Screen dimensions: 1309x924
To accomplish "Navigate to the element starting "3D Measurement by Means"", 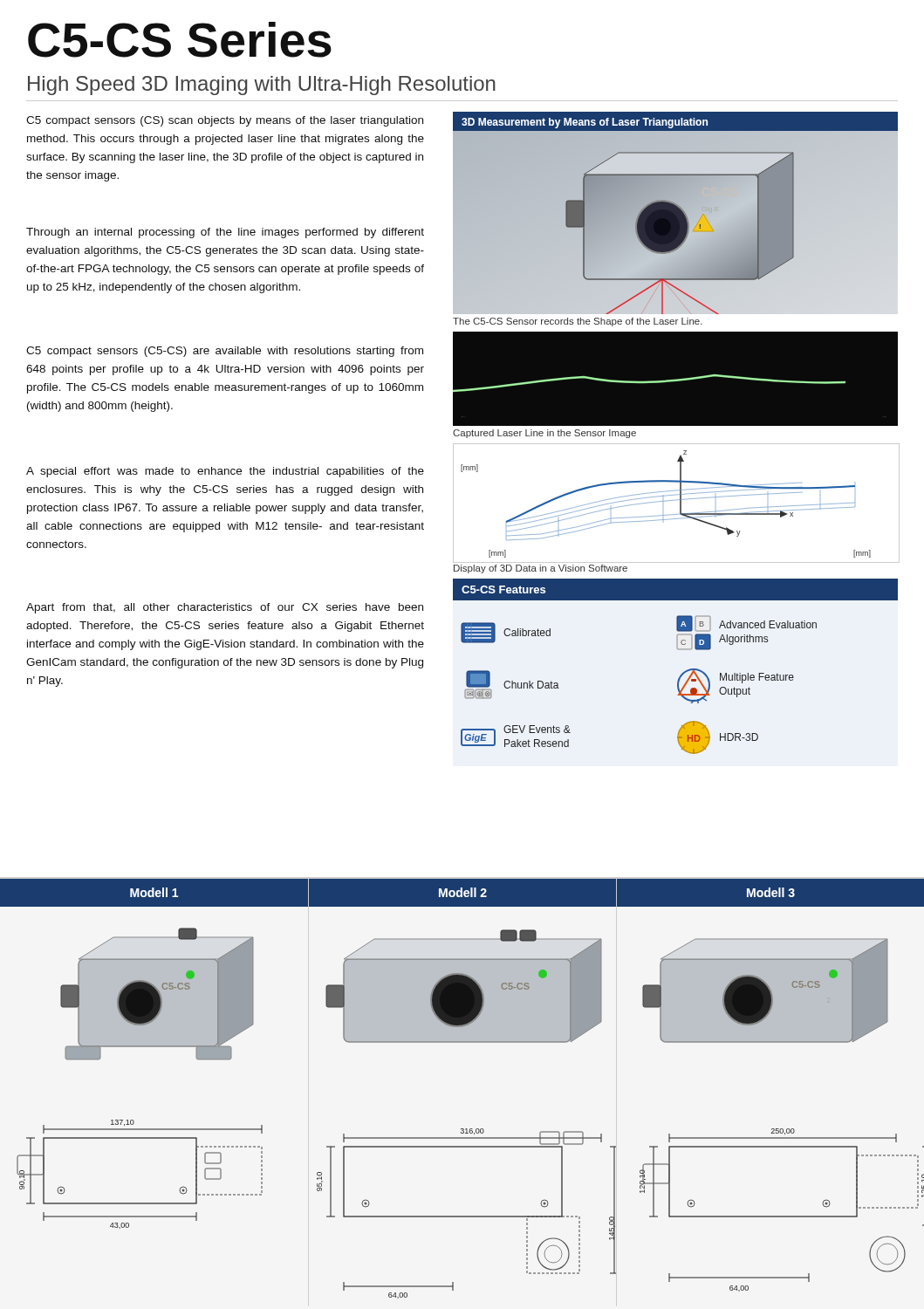I will [585, 122].
